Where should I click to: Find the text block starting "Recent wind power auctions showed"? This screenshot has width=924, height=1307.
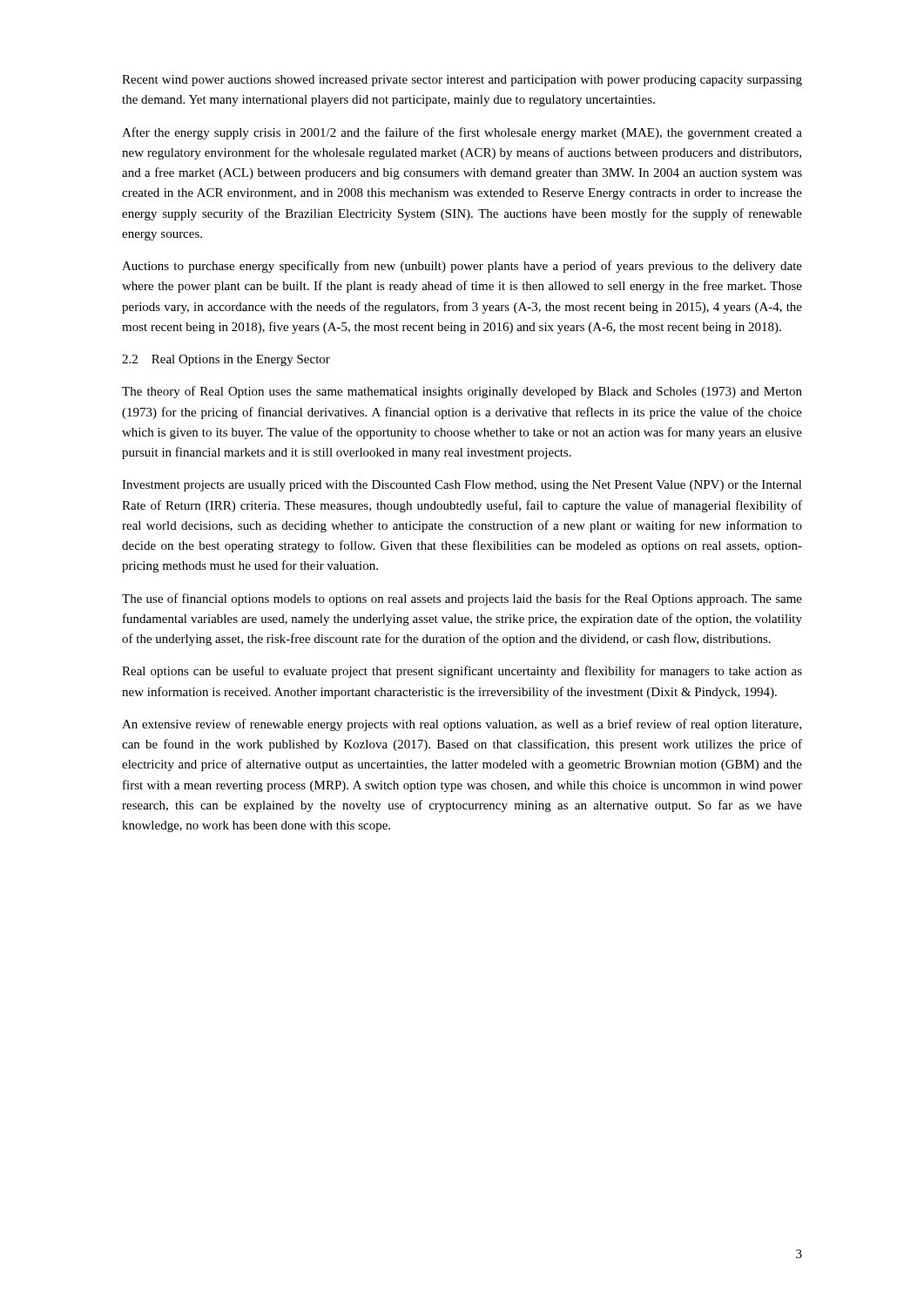pos(462,89)
